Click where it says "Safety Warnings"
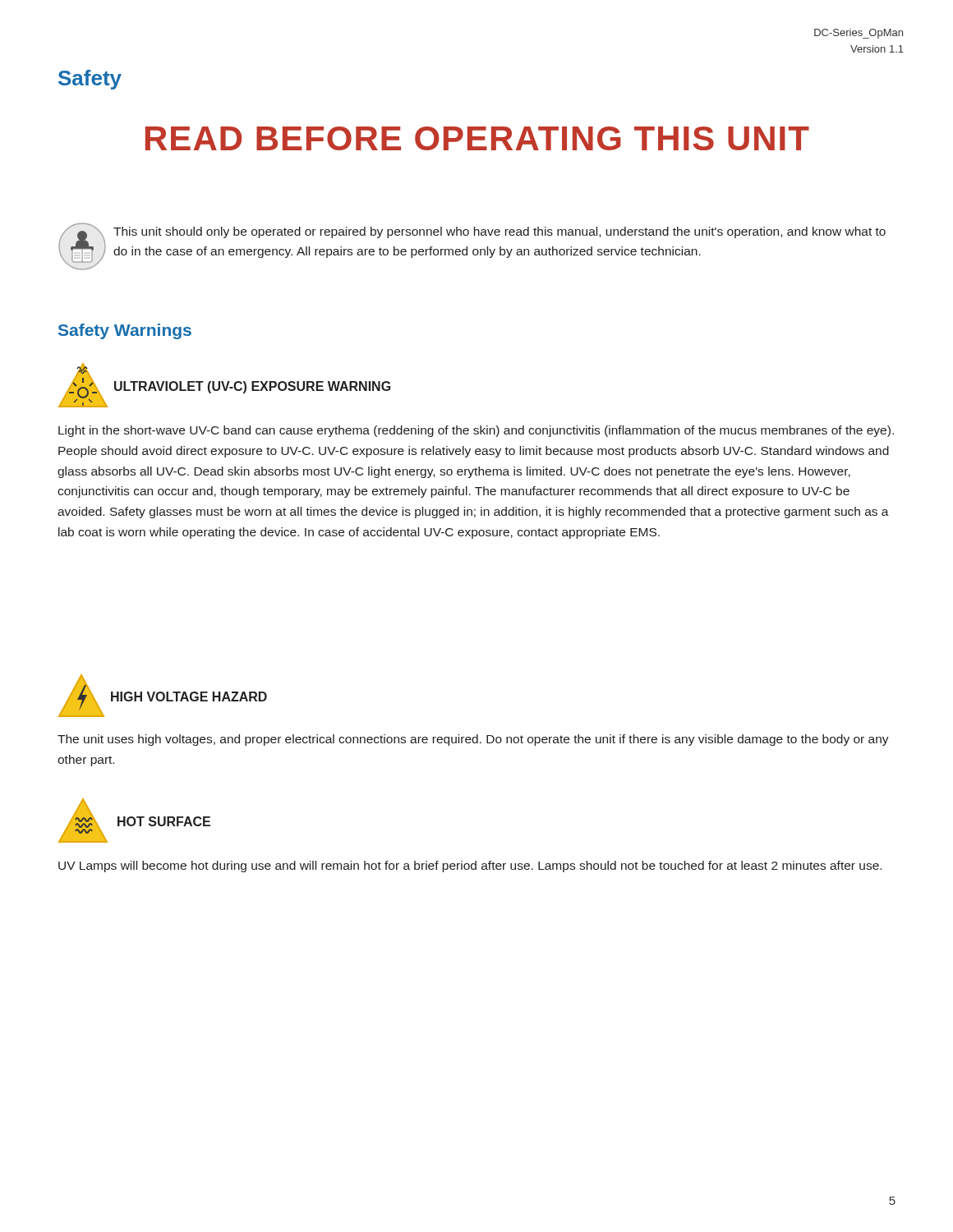953x1232 pixels. click(125, 330)
